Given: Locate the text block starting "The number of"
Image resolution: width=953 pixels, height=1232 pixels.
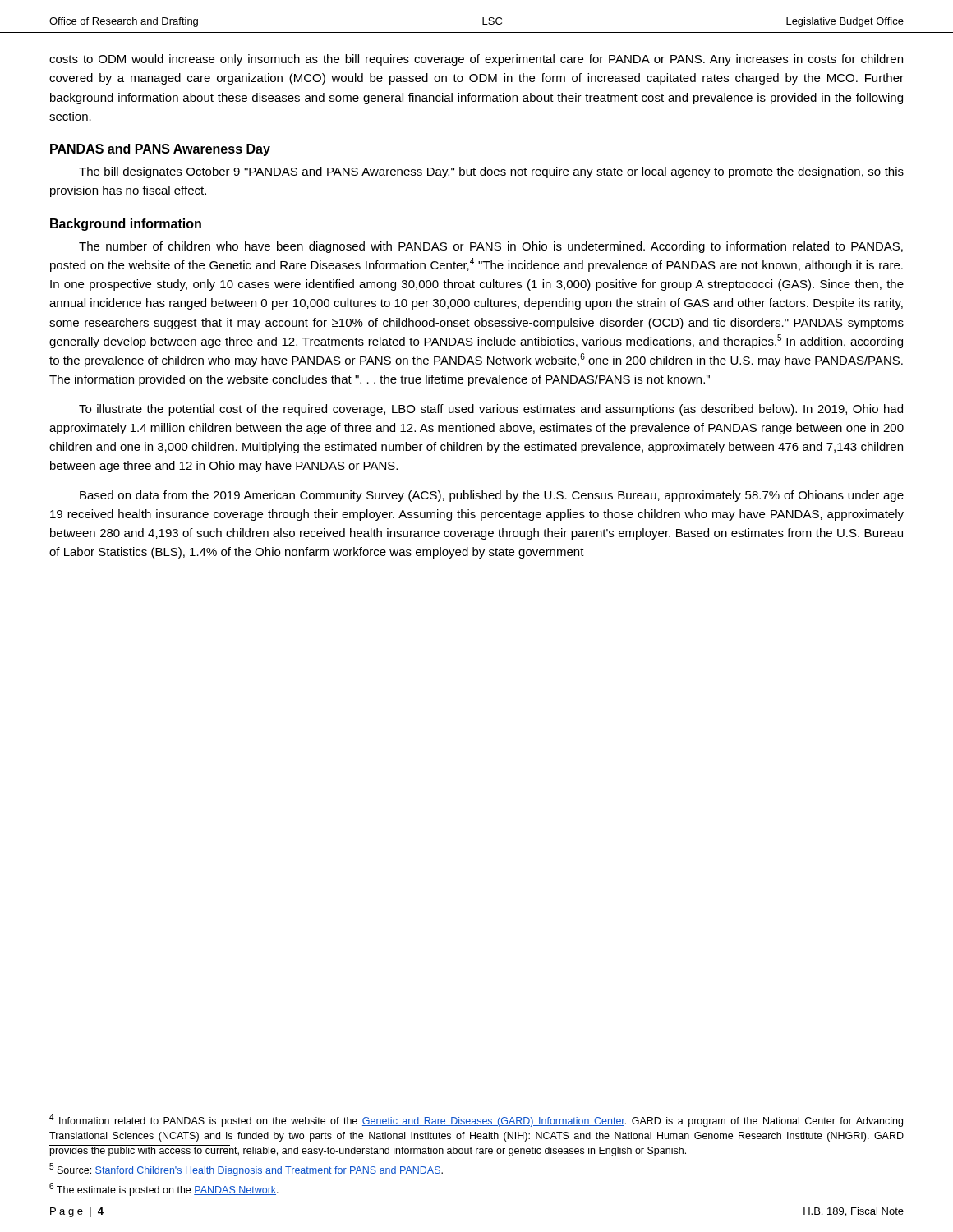Looking at the screenshot, I should (x=476, y=312).
